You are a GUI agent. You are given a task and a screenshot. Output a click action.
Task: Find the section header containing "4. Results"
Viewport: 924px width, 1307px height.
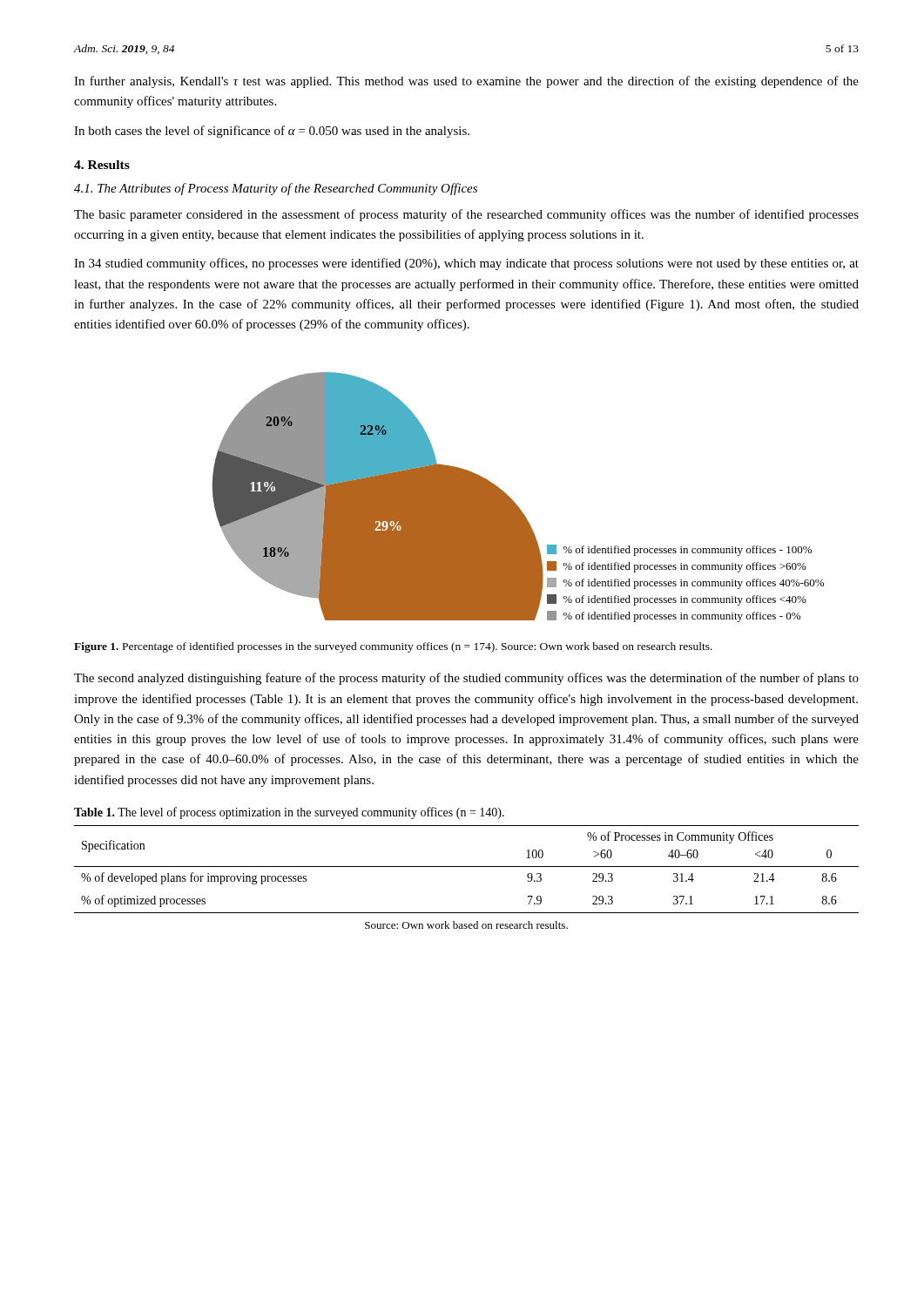[102, 164]
